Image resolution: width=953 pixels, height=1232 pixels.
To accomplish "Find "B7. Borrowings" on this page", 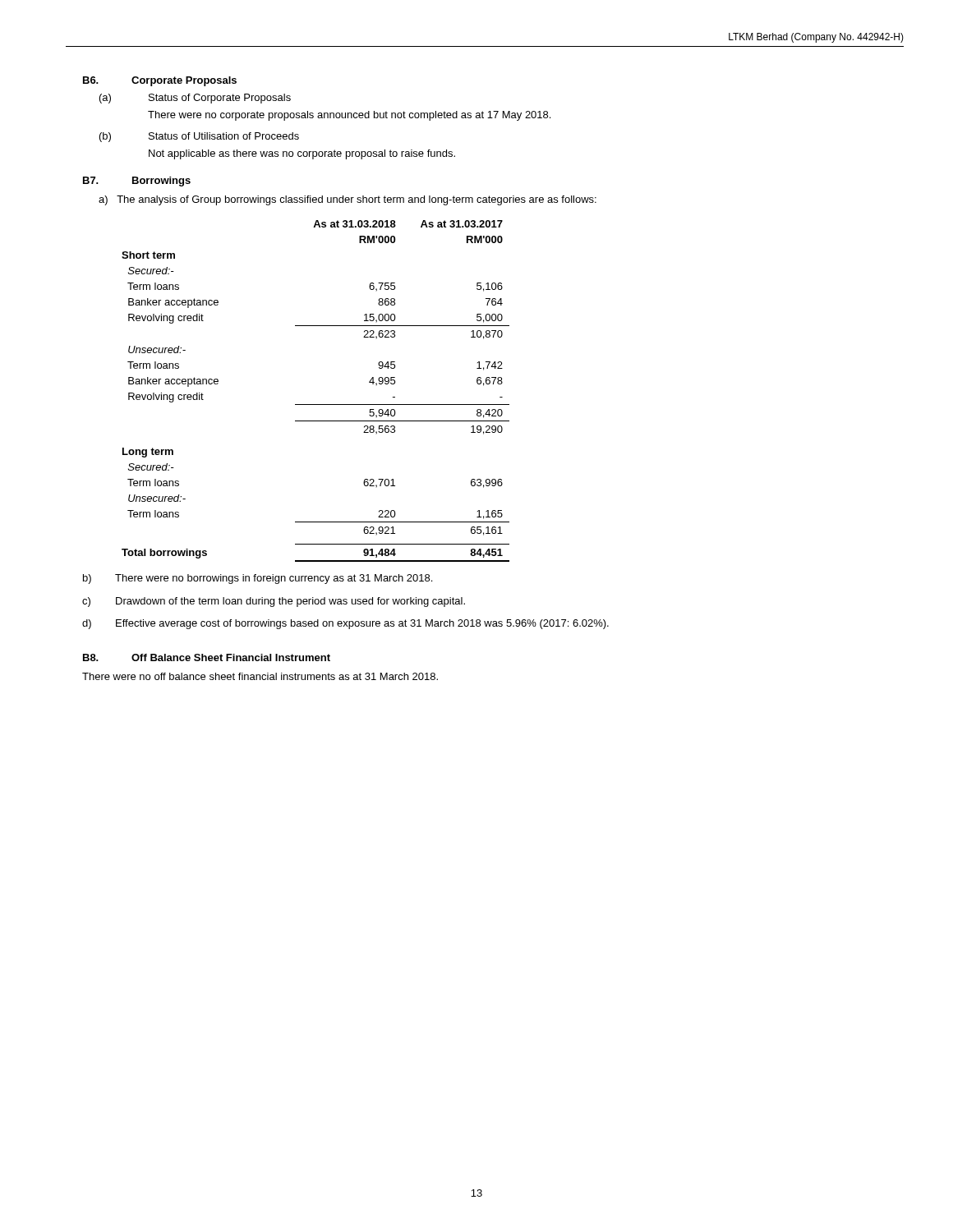I will (x=136, y=180).
